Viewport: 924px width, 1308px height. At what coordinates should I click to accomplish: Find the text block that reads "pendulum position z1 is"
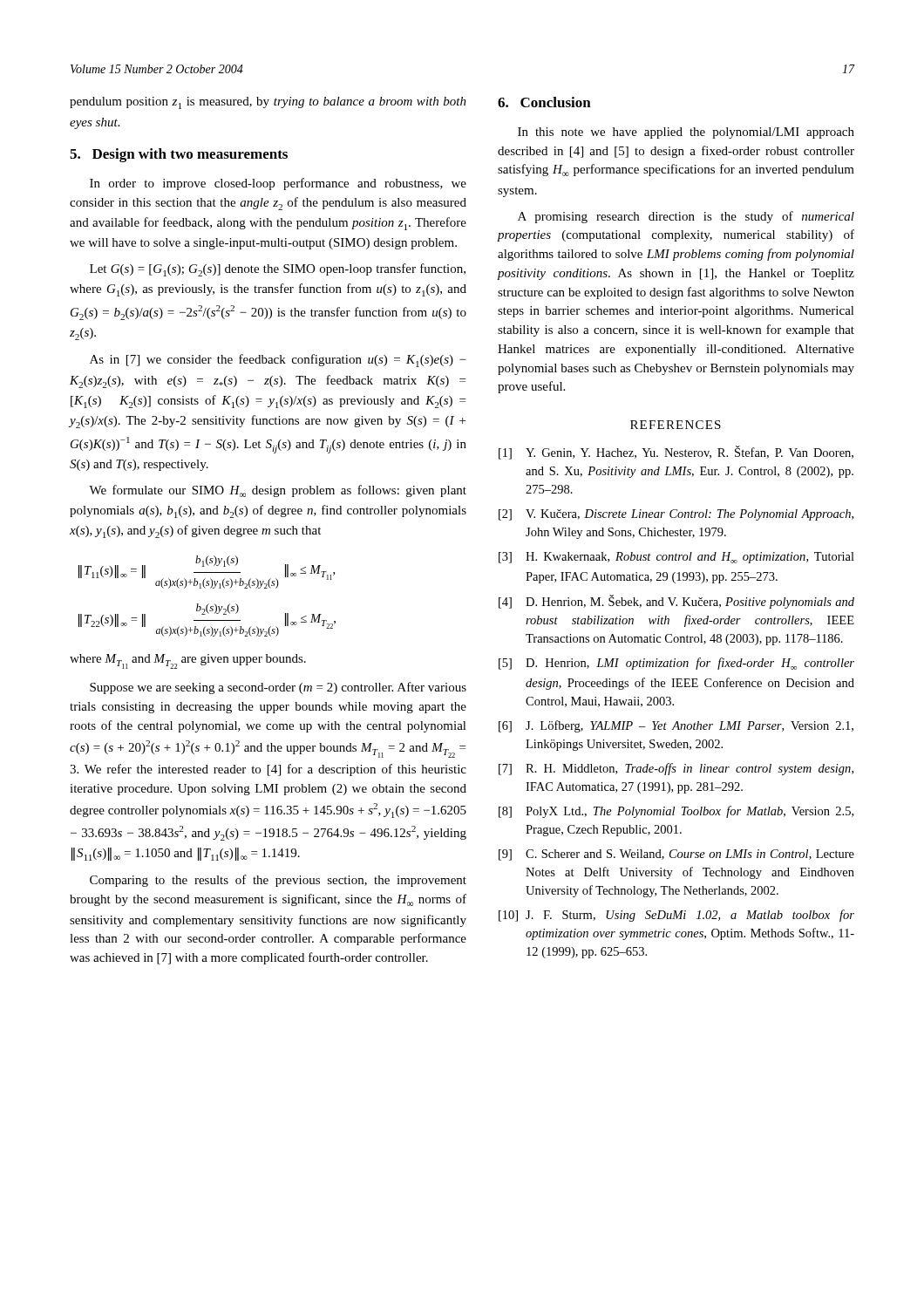pos(268,112)
